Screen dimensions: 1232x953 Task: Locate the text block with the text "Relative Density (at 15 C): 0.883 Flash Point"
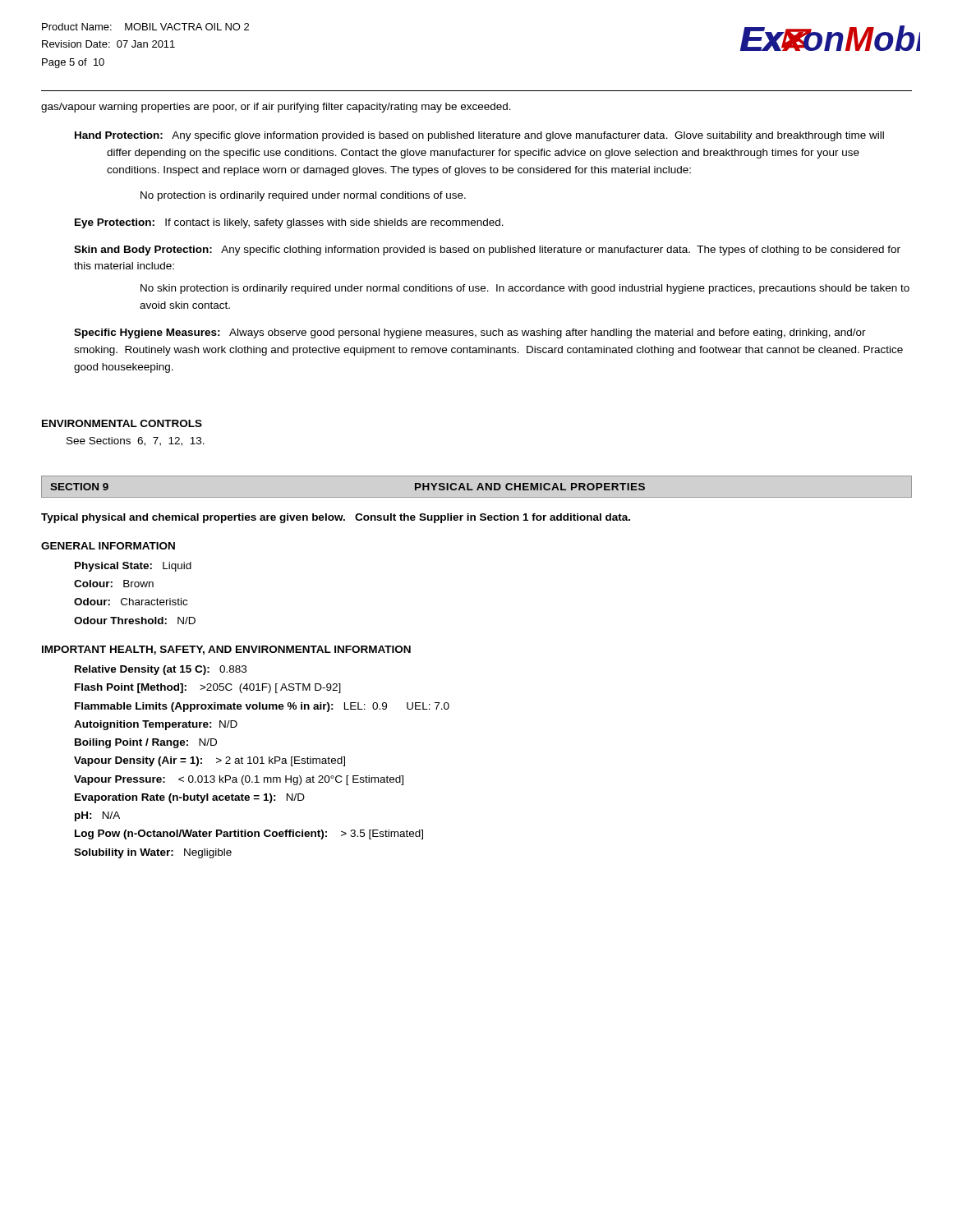click(x=262, y=760)
